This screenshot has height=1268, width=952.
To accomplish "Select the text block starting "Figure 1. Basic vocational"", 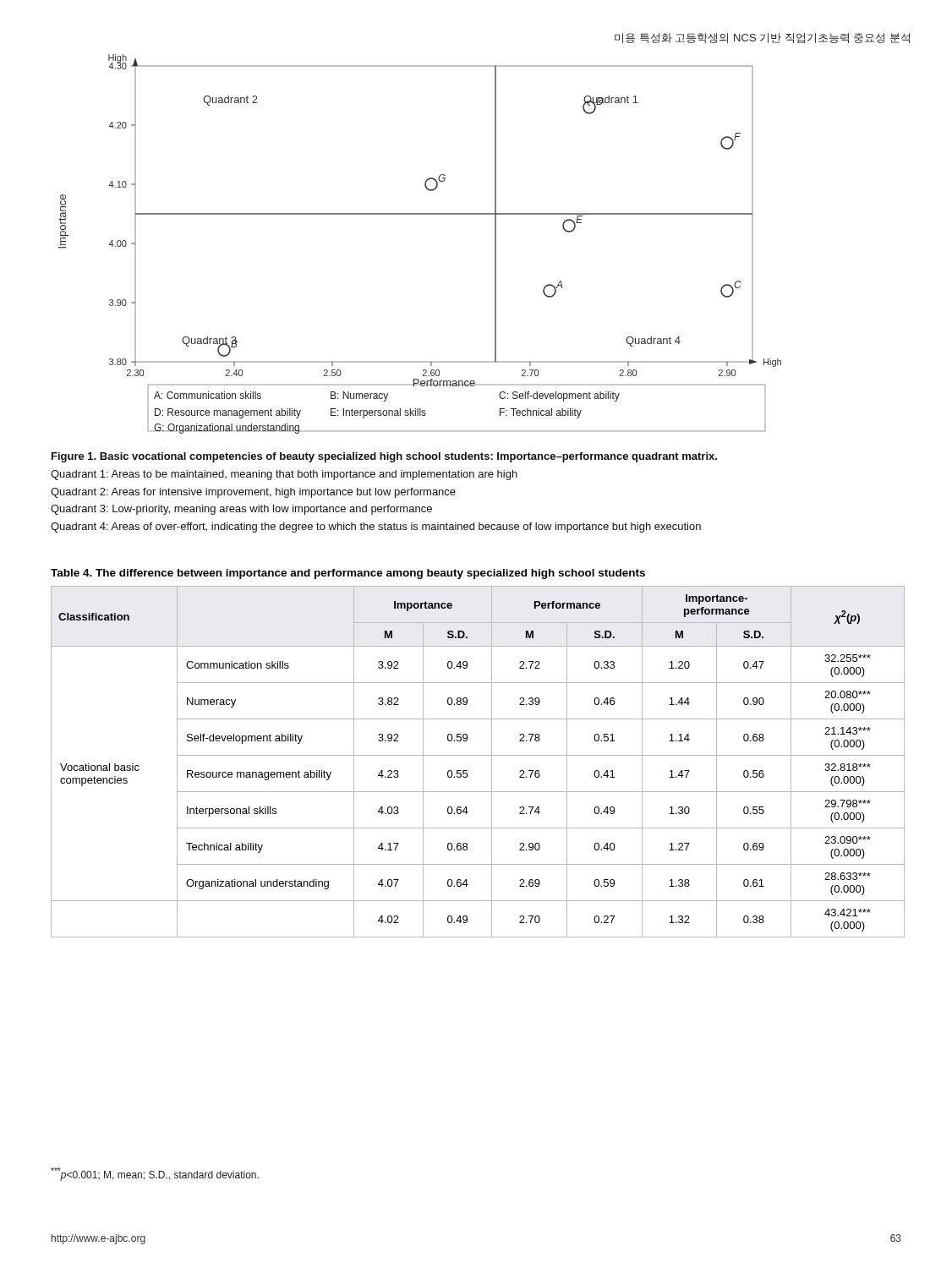I will click(x=384, y=491).
